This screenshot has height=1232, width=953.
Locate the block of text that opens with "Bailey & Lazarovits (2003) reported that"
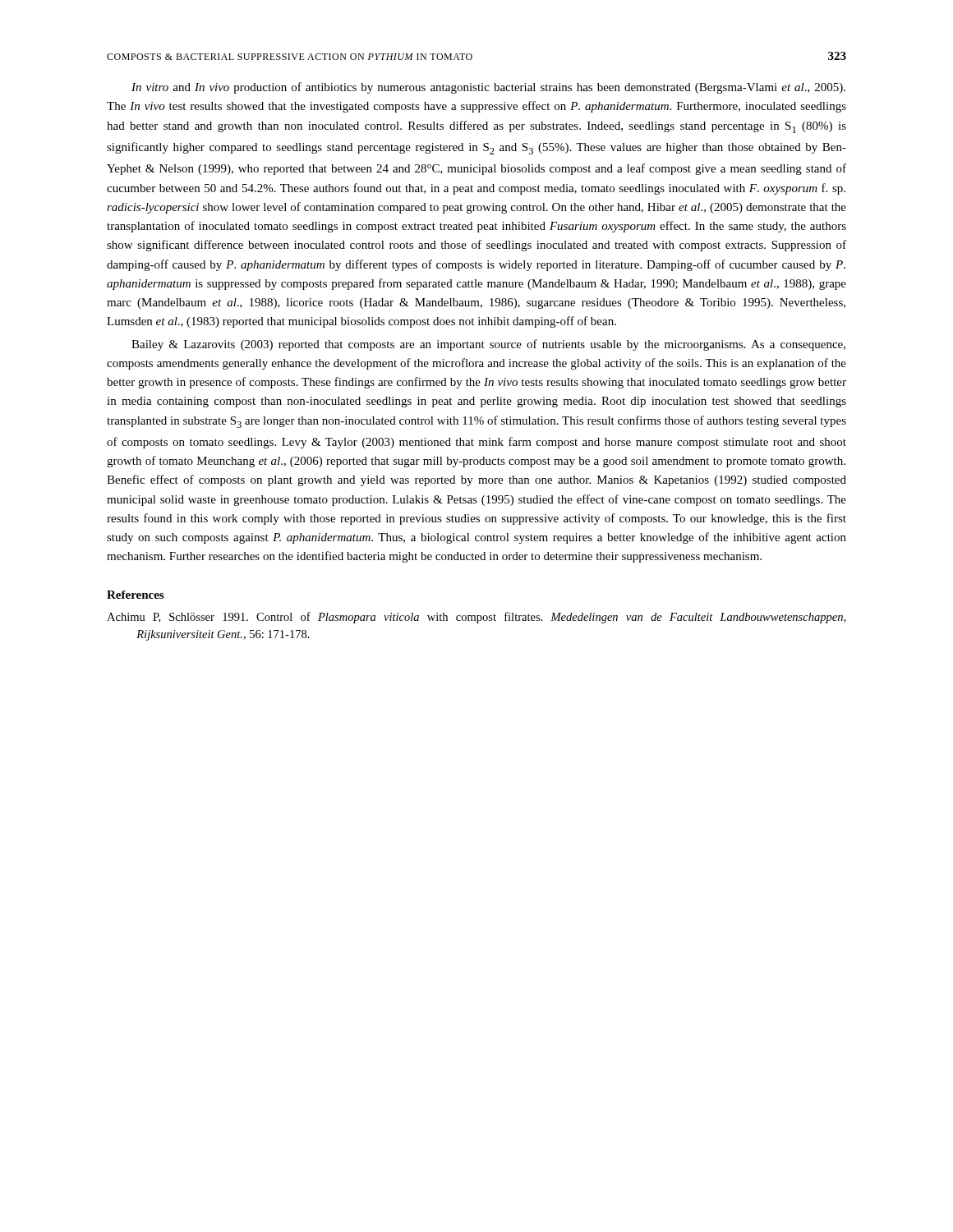[x=476, y=451]
